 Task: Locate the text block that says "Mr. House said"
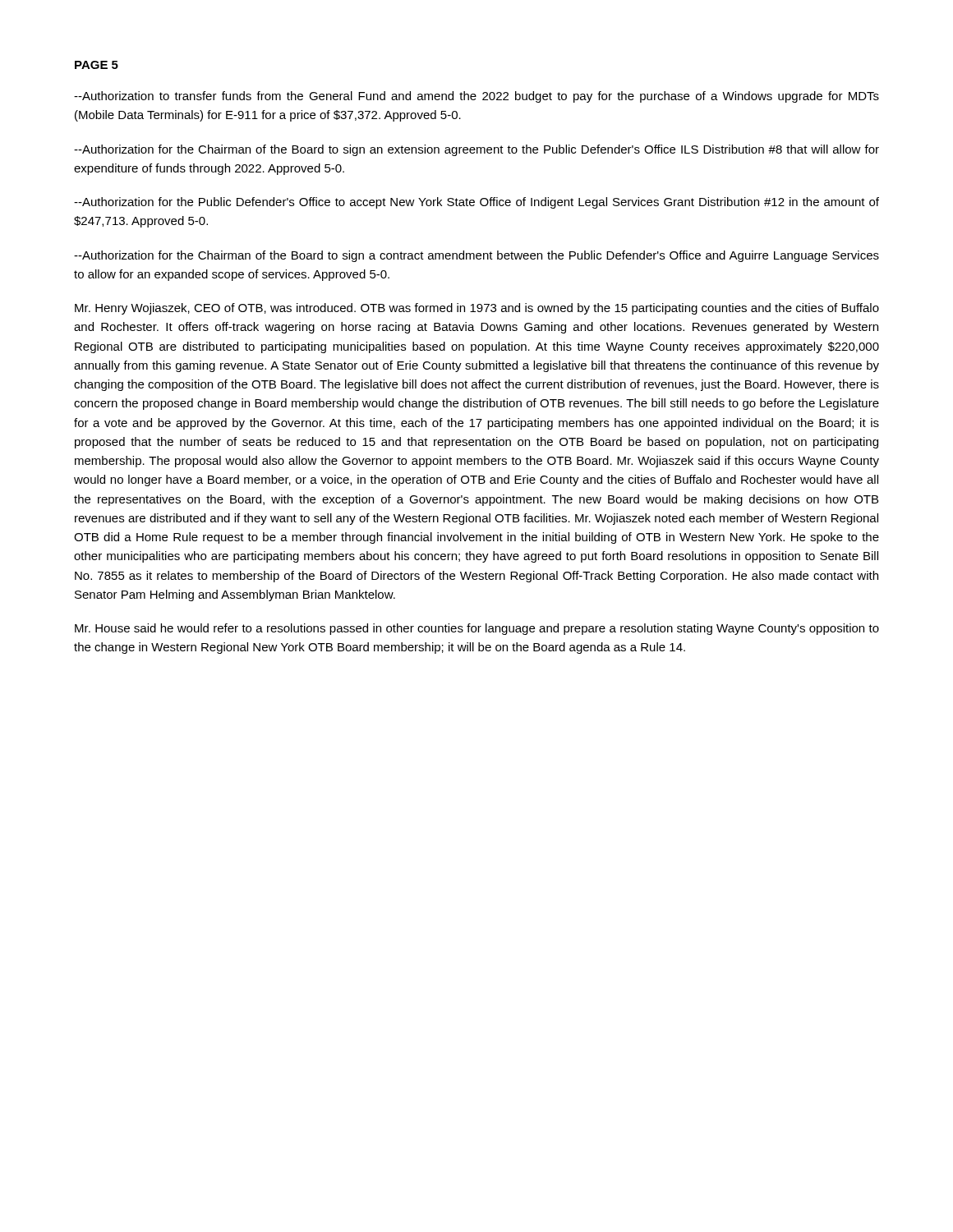tap(476, 637)
